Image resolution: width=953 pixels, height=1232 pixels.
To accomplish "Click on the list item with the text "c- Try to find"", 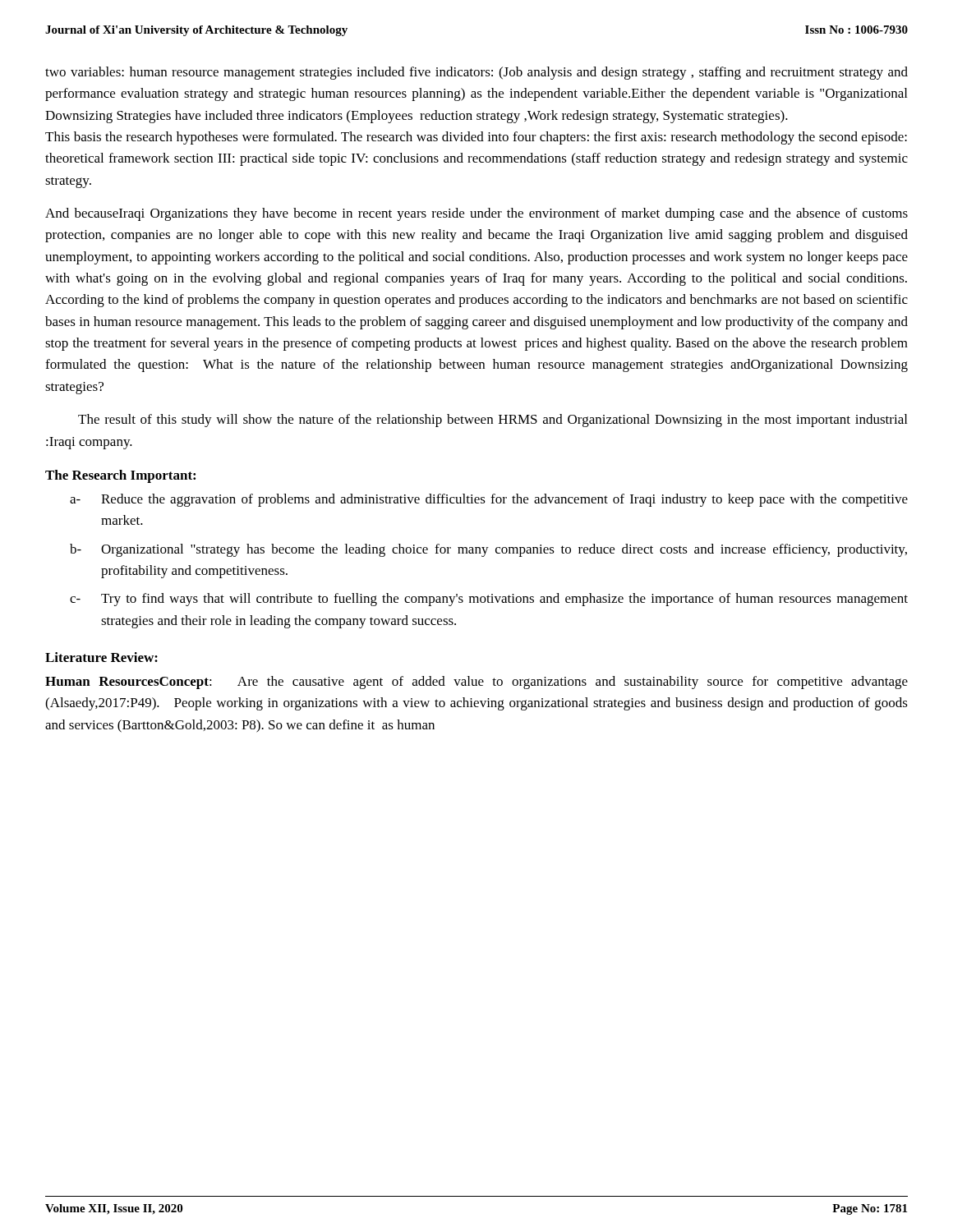I will [x=476, y=610].
